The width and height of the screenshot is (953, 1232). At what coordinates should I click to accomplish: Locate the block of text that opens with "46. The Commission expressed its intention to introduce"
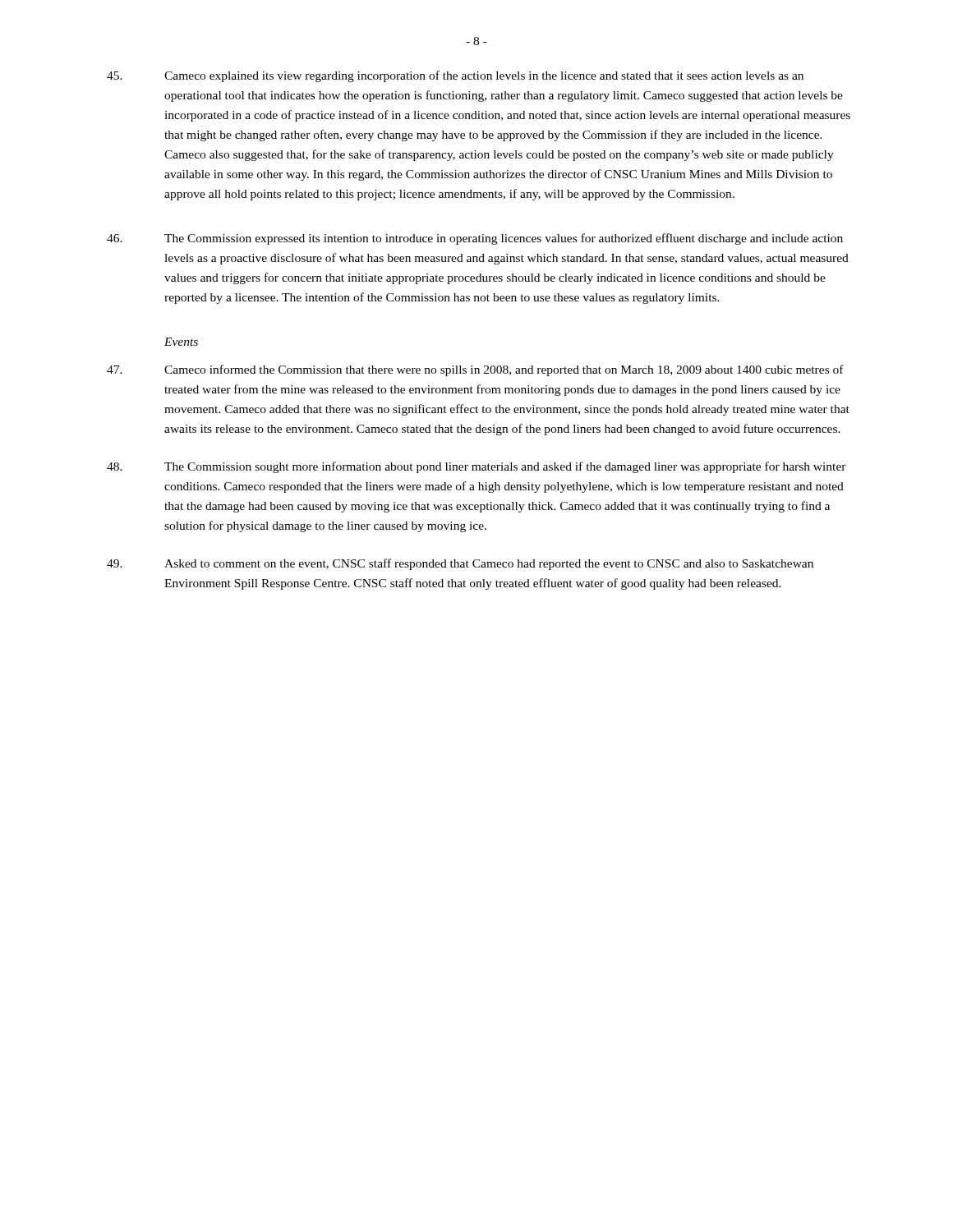(485, 268)
